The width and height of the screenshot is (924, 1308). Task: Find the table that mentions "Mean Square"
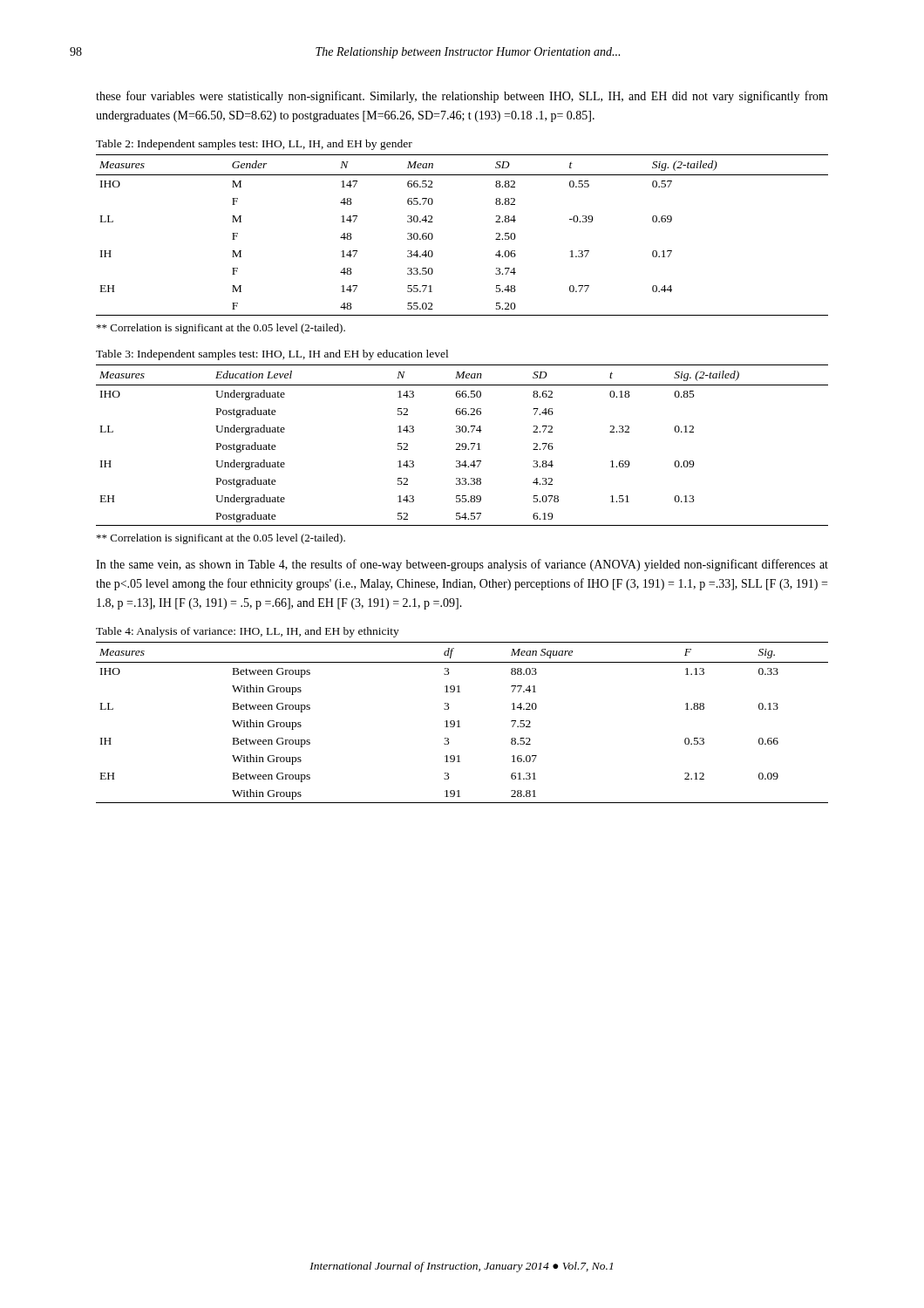[462, 723]
